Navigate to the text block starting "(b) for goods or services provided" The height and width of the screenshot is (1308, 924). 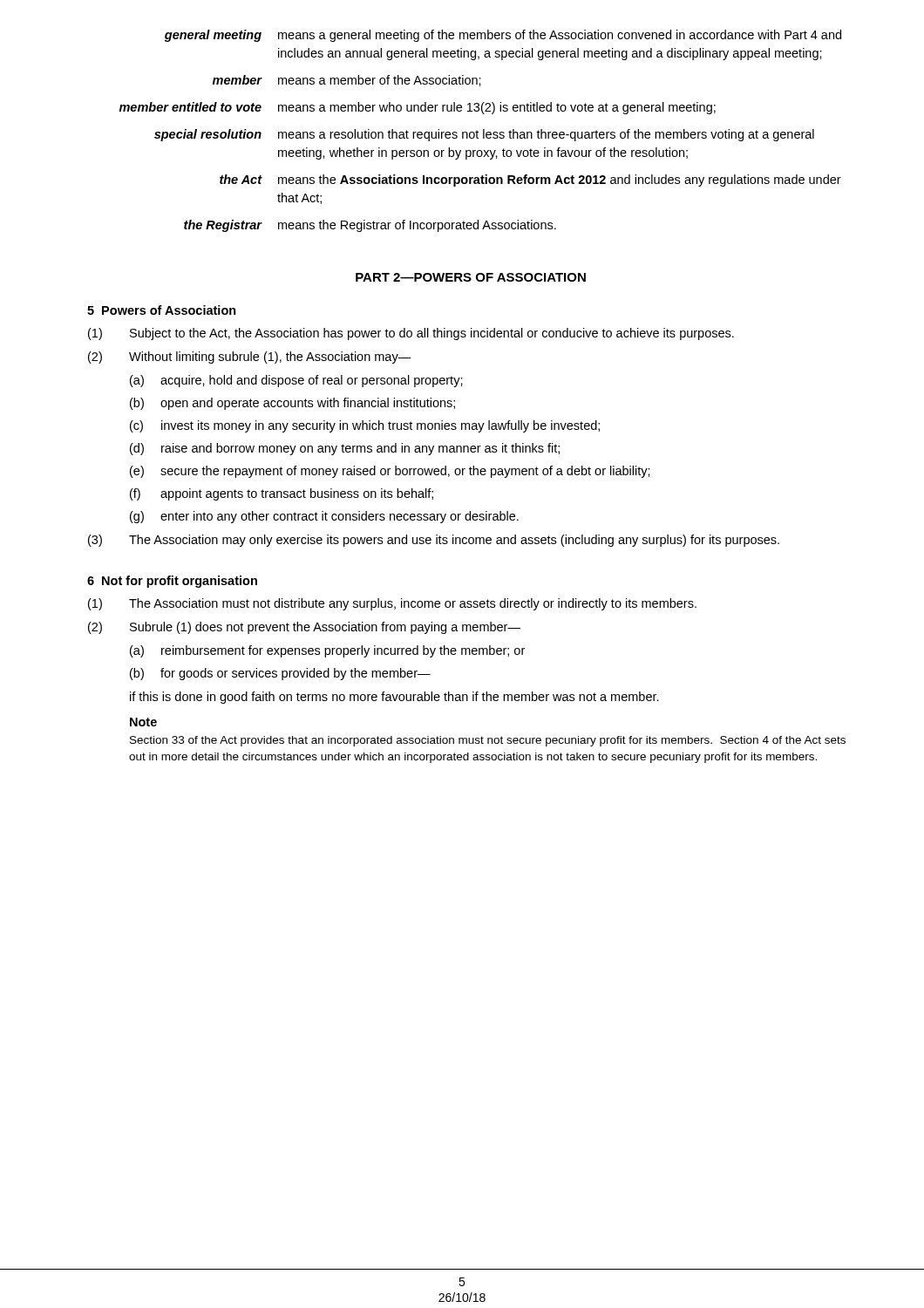pyautogui.click(x=280, y=674)
